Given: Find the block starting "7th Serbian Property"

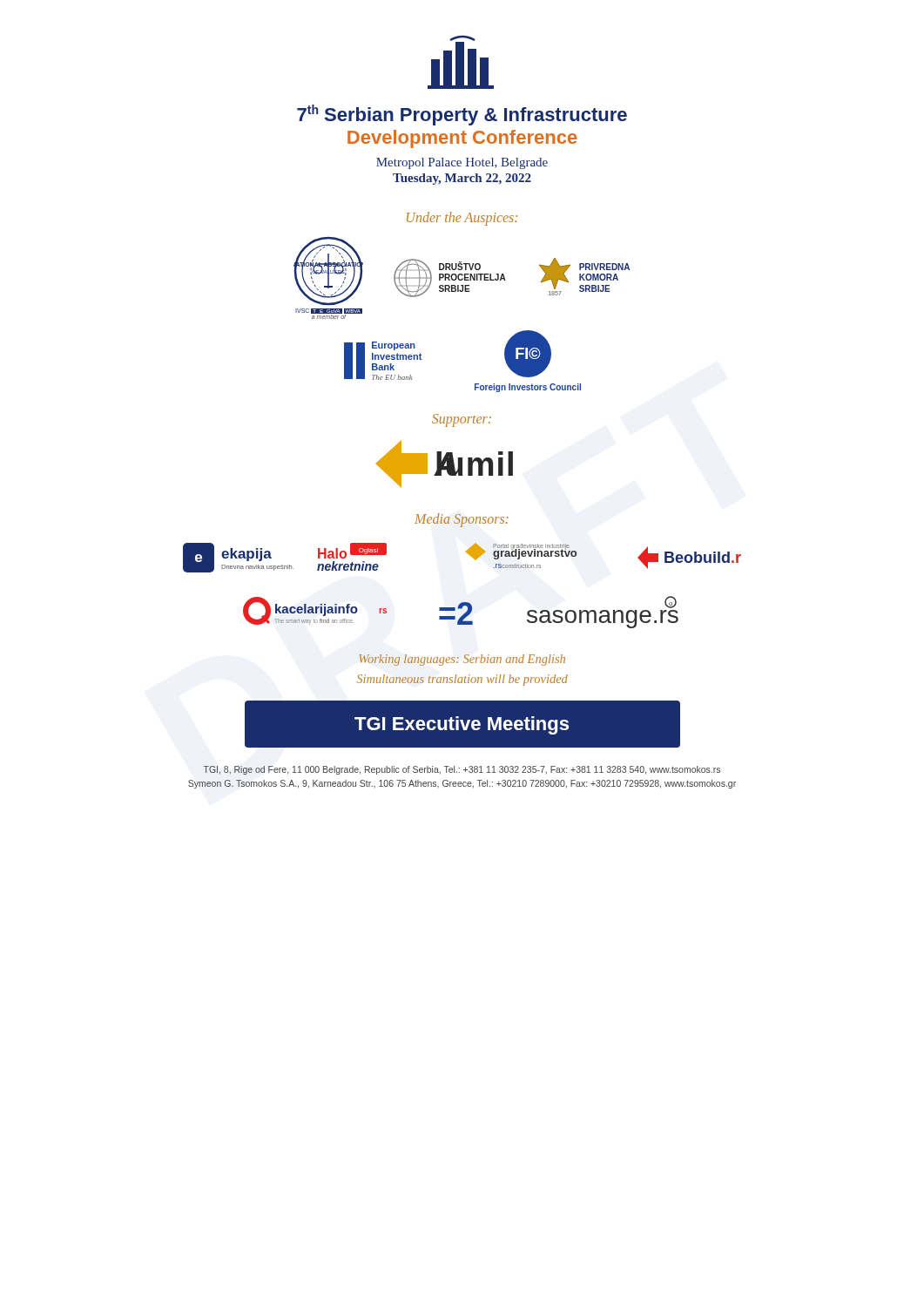Looking at the screenshot, I should pos(462,91).
